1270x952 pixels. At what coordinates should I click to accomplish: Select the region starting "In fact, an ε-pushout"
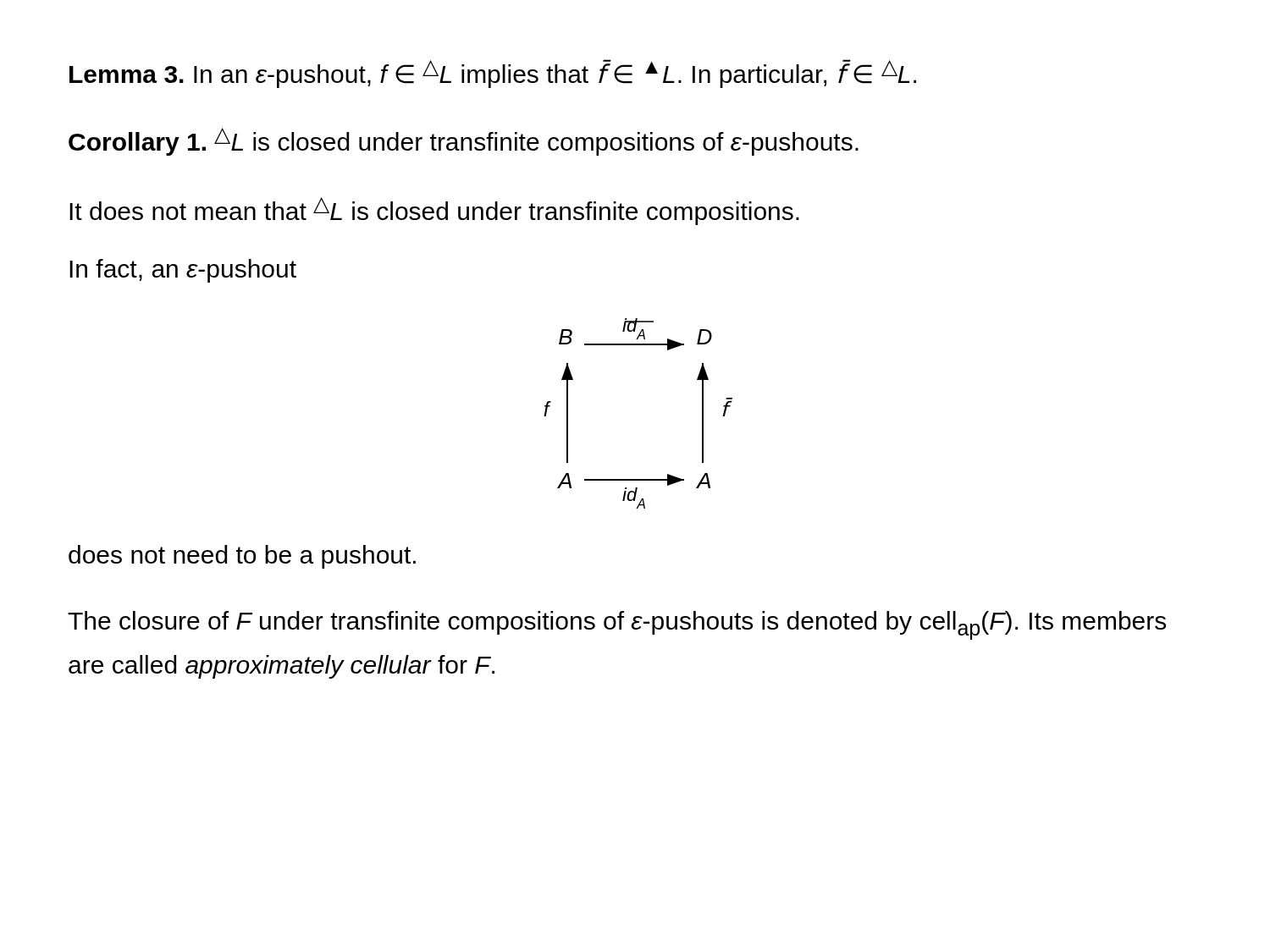(182, 269)
